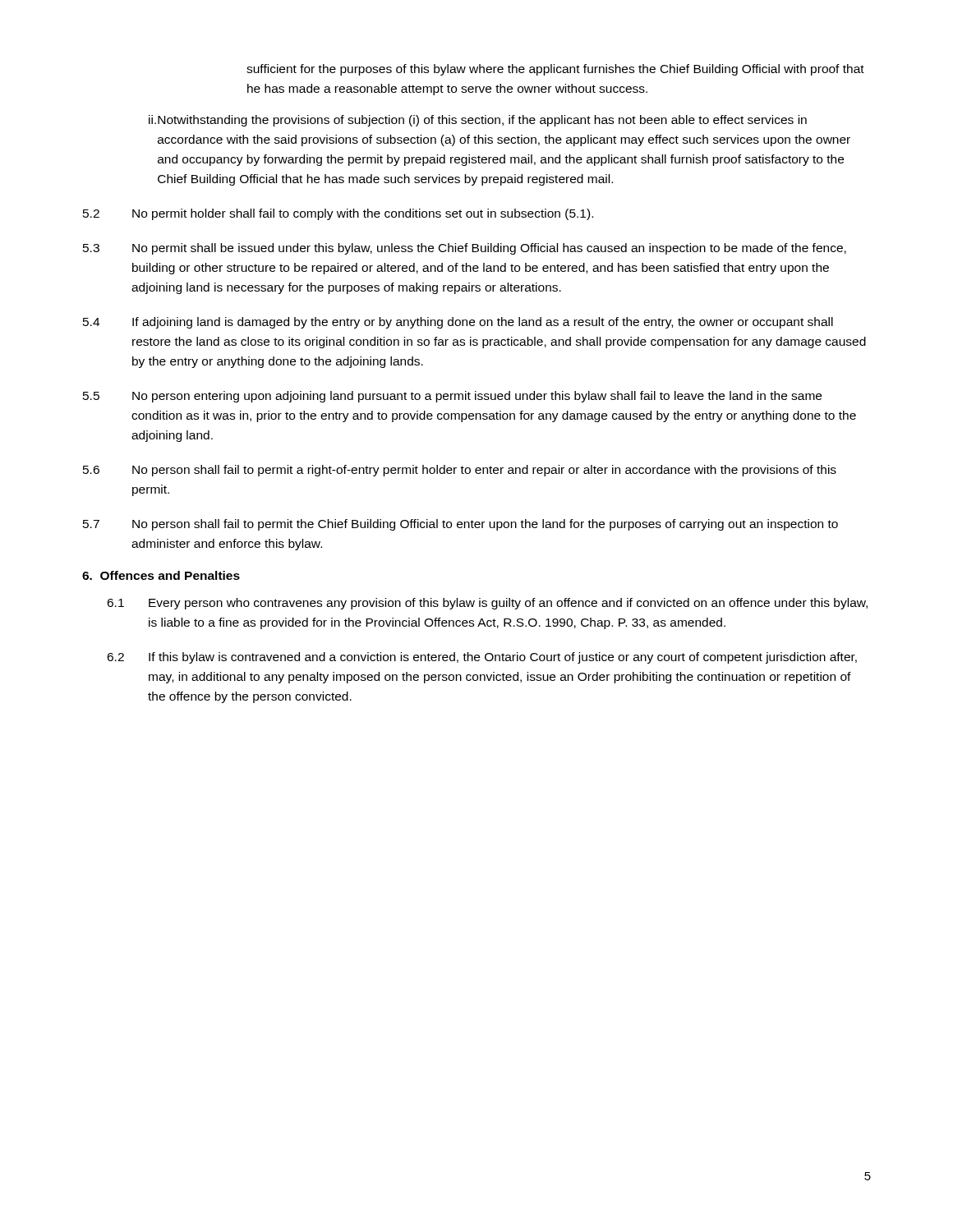Select the list item containing "5.2 No permit holder shall fail to"
Screen dimensions: 1232x953
click(x=476, y=214)
